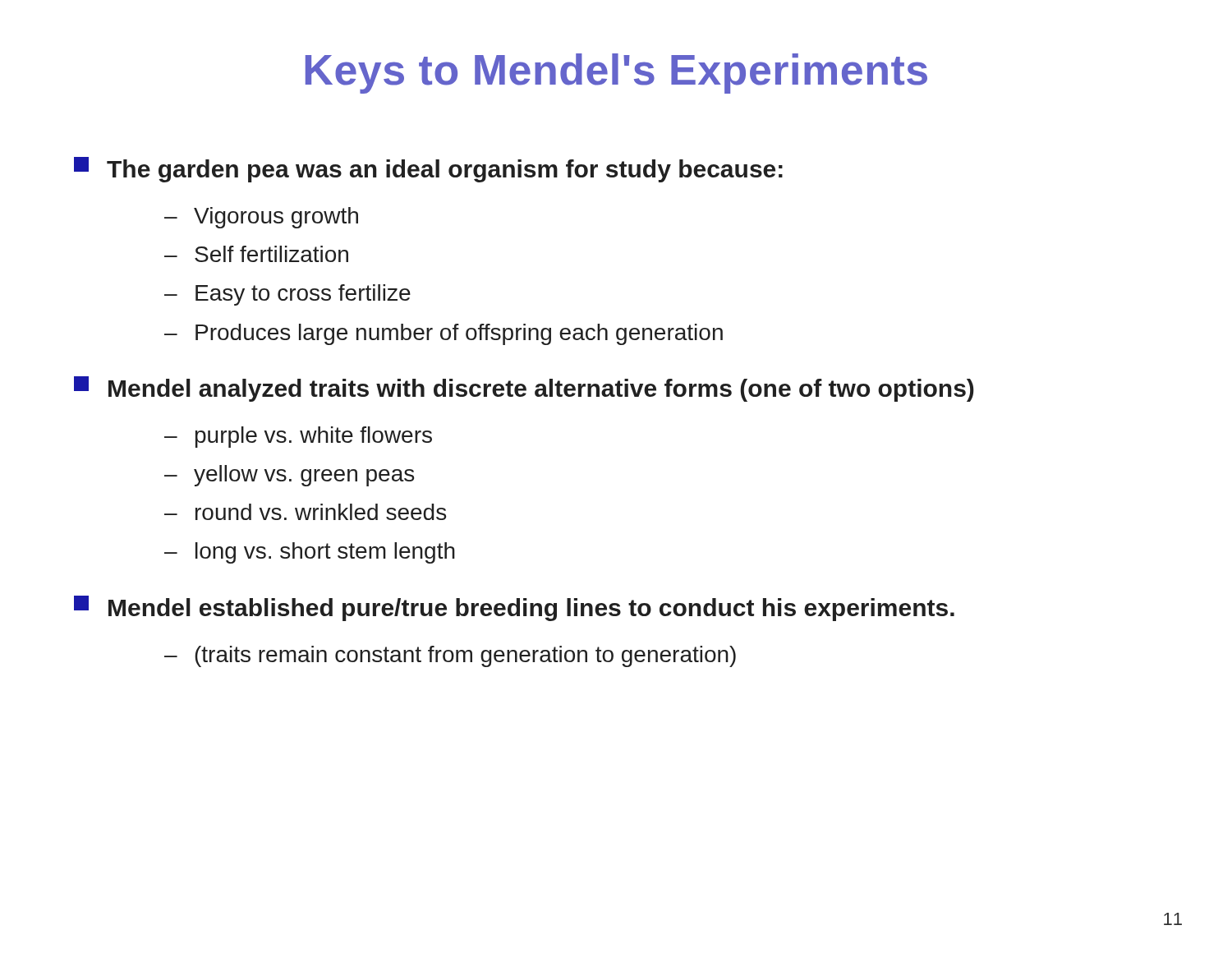Select the list item that says "– yellow vs."
Image resolution: width=1232 pixels, height=953 pixels.
[x=290, y=474]
